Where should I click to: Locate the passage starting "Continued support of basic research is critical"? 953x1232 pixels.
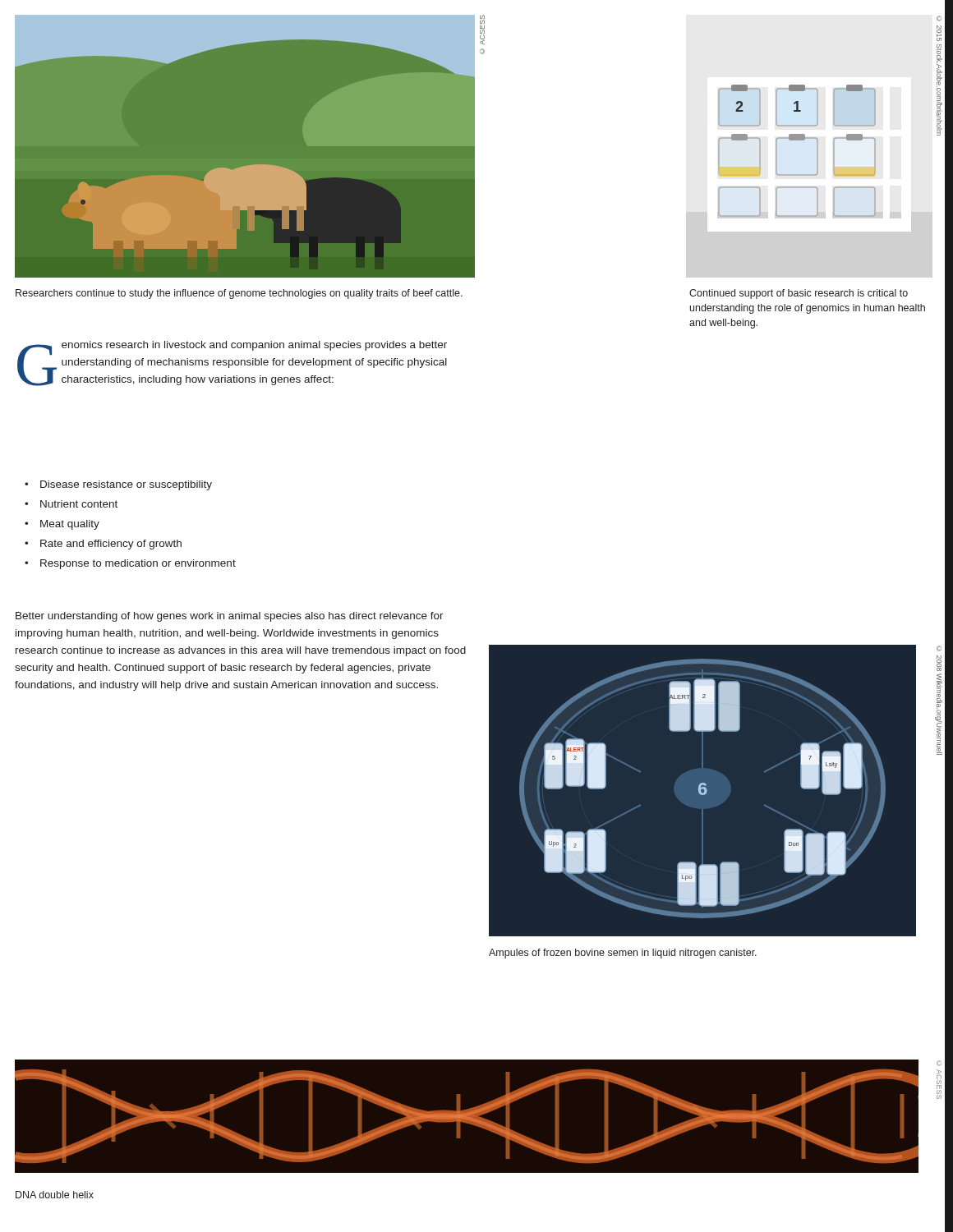click(x=807, y=308)
